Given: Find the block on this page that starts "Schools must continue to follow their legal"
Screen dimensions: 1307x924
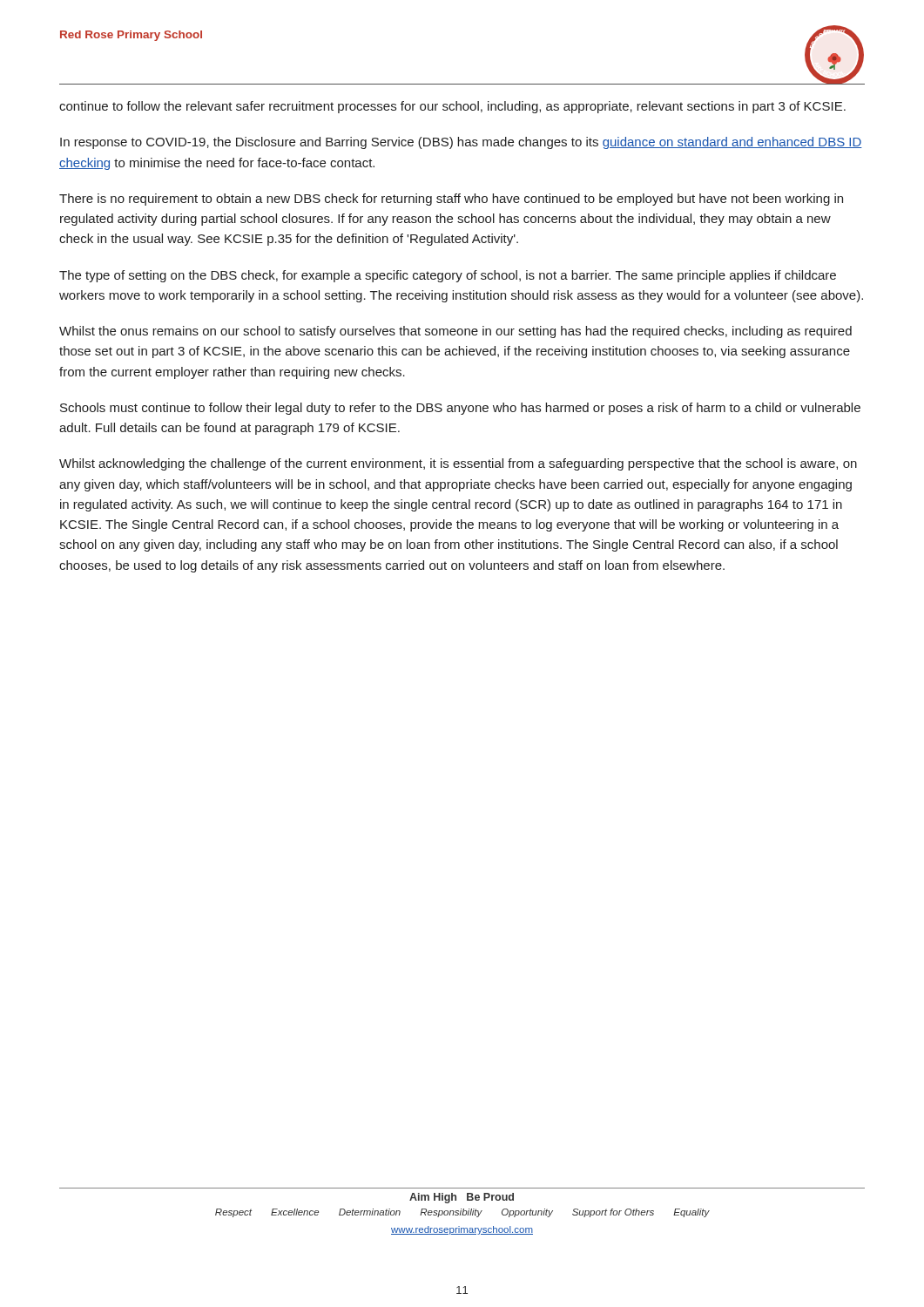Looking at the screenshot, I should click(x=460, y=417).
